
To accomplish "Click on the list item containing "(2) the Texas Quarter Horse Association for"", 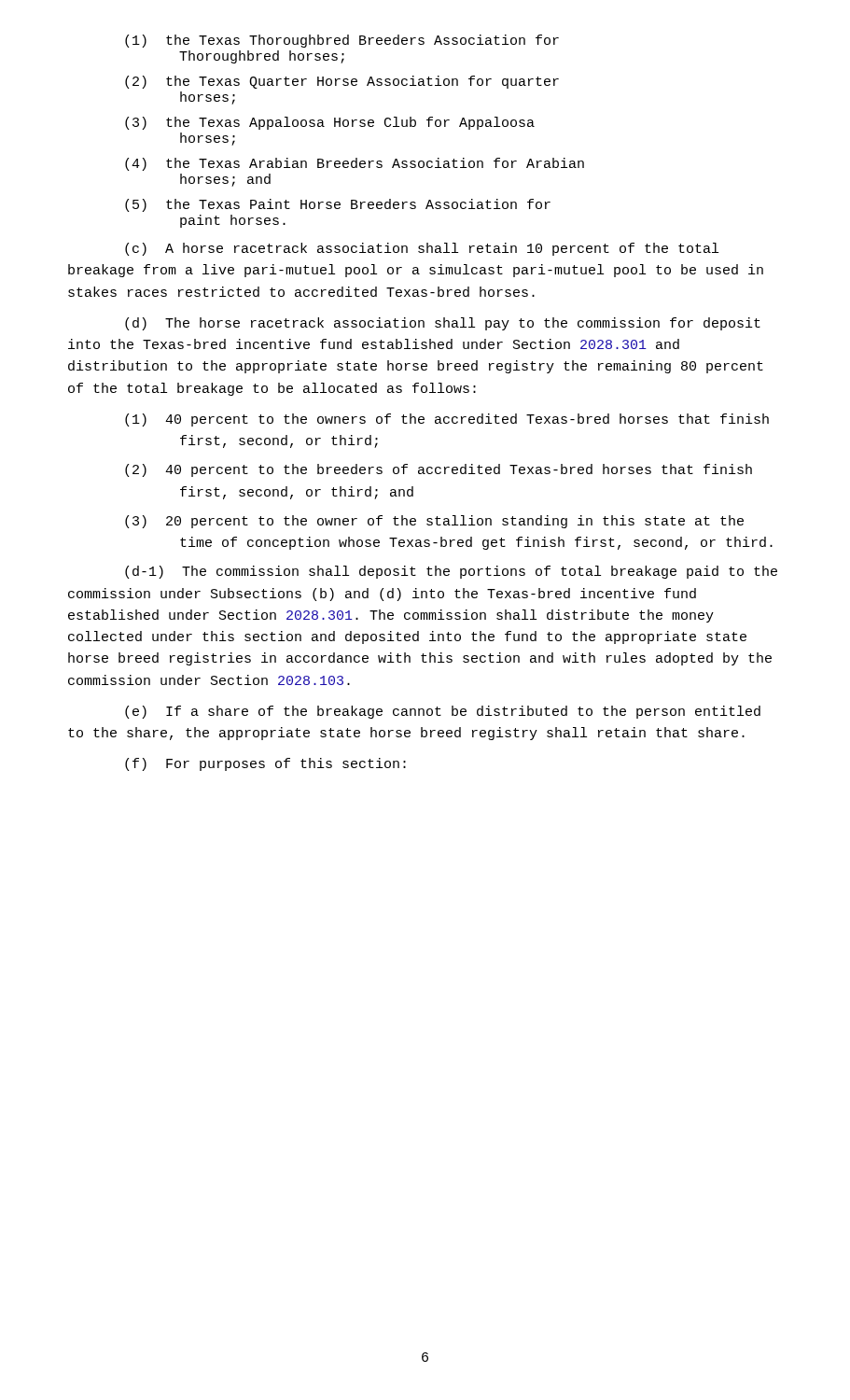I will [x=425, y=91].
